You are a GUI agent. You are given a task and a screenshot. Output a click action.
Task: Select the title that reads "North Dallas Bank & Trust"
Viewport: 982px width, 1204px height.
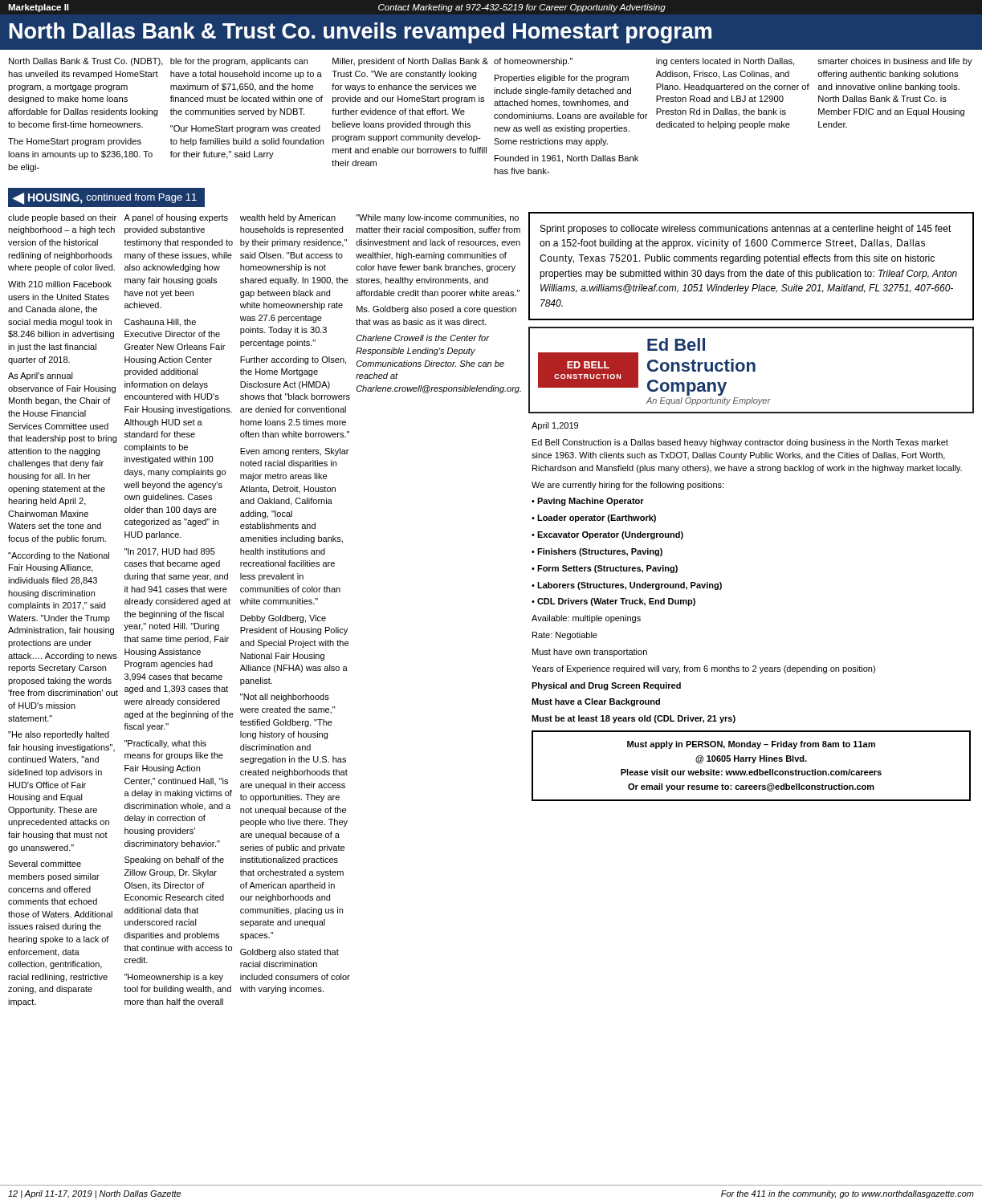point(360,31)
